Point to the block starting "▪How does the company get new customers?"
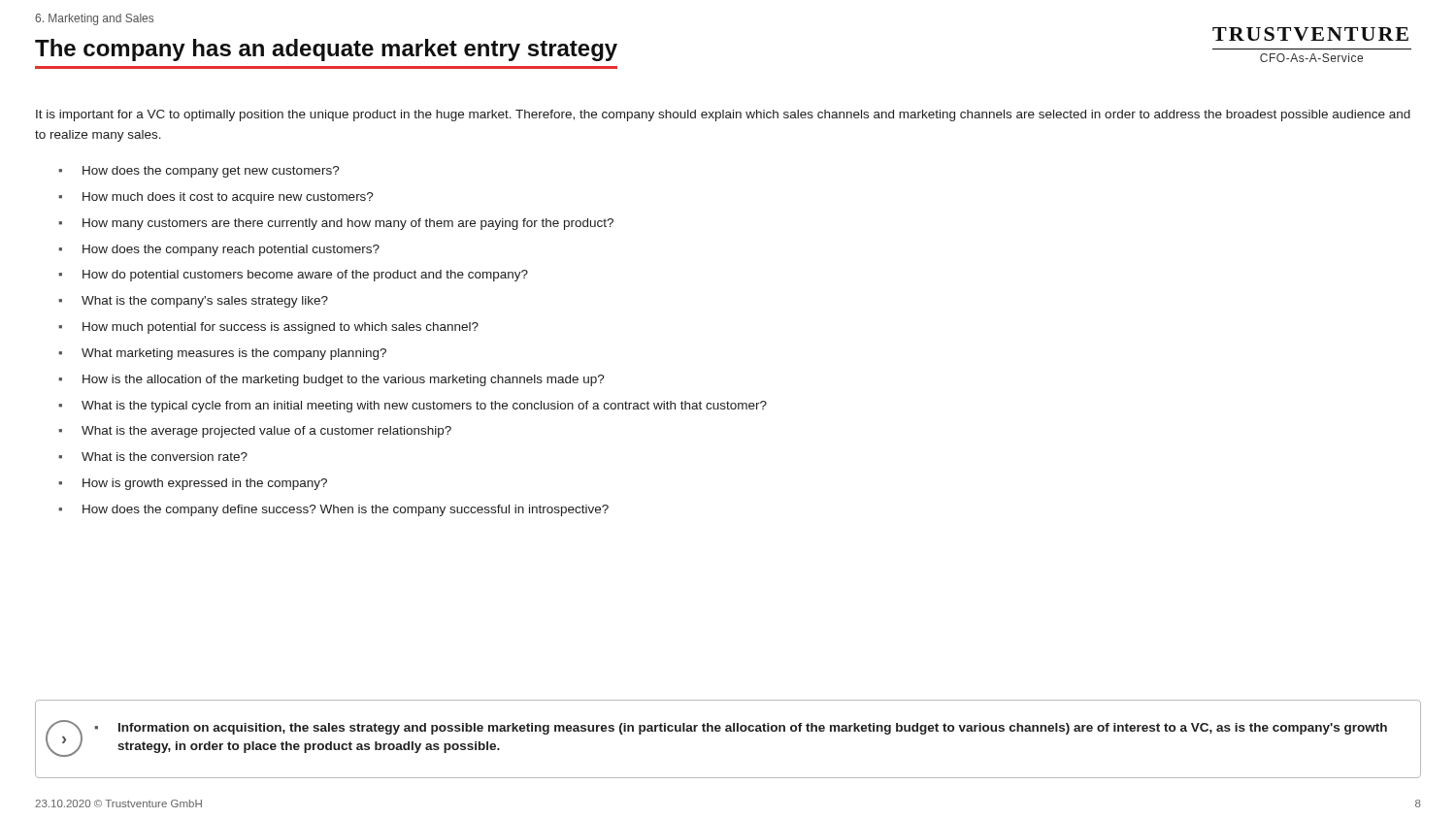This screenshot has height=819, width=1456. (199, 171)
